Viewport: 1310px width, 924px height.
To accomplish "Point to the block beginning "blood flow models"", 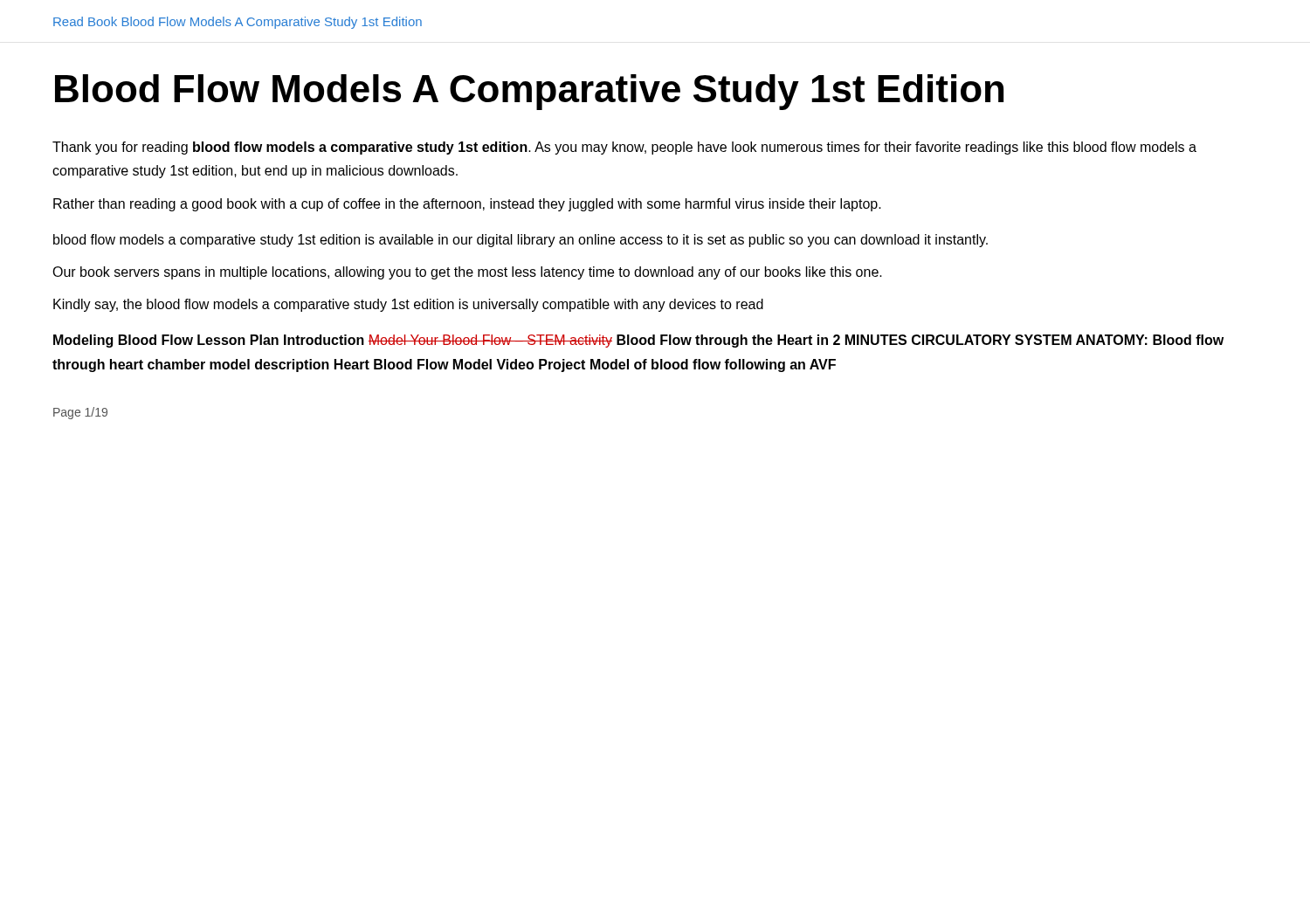I will [655, 272].
